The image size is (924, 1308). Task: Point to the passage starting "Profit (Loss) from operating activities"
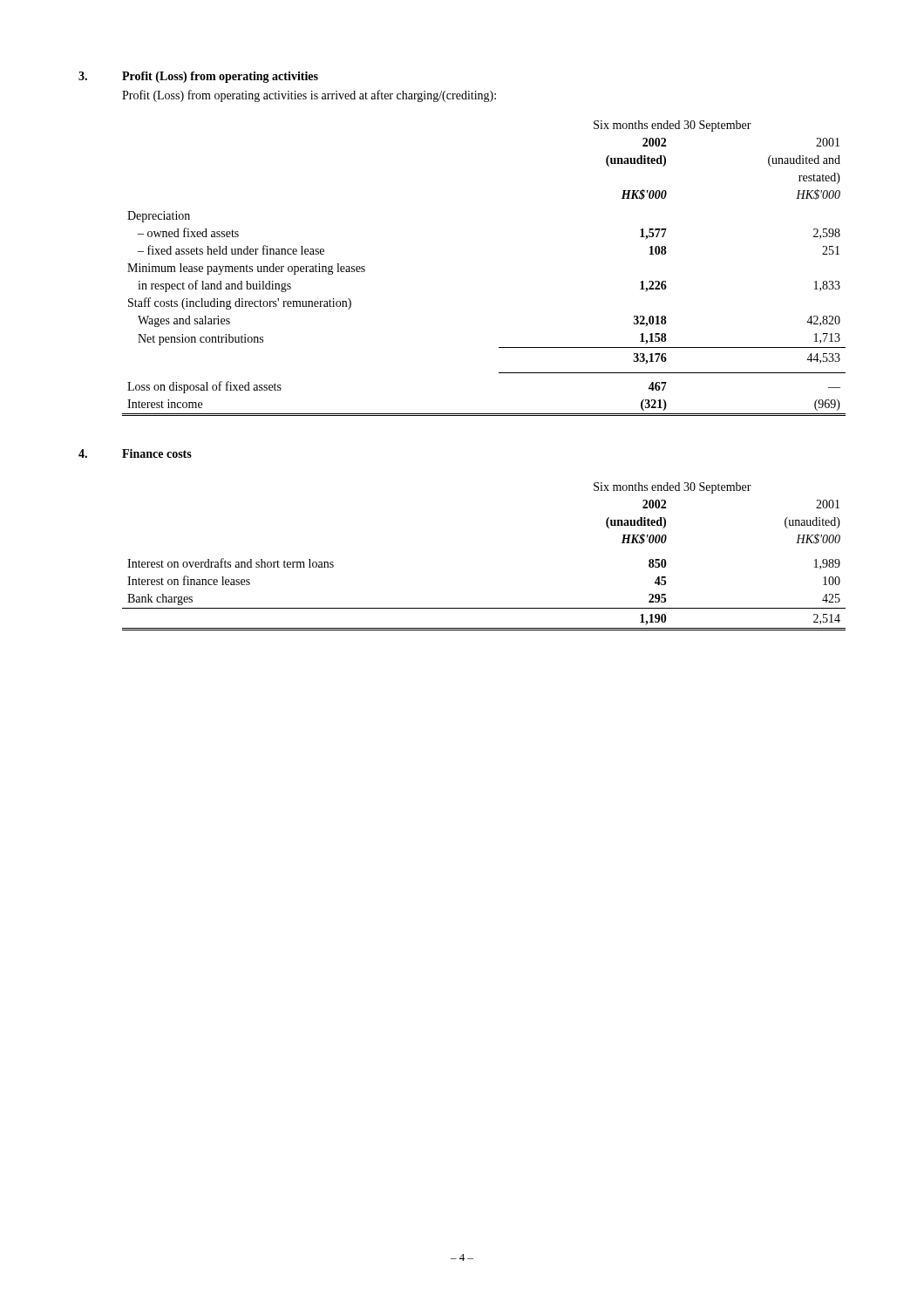pyautogui.click(x=309, y=95)
